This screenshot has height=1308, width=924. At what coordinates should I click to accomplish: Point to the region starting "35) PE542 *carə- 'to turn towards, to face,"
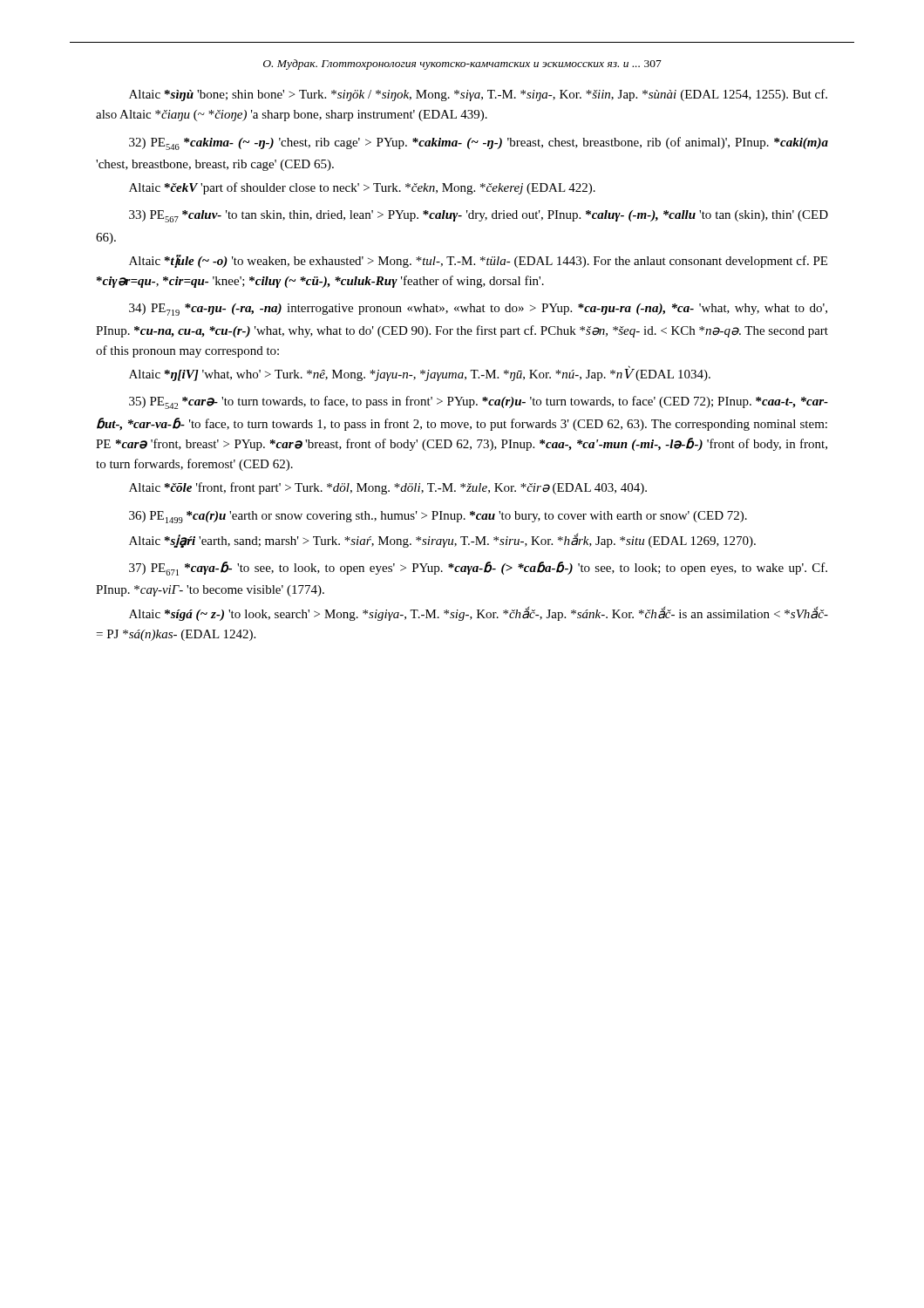462,433
